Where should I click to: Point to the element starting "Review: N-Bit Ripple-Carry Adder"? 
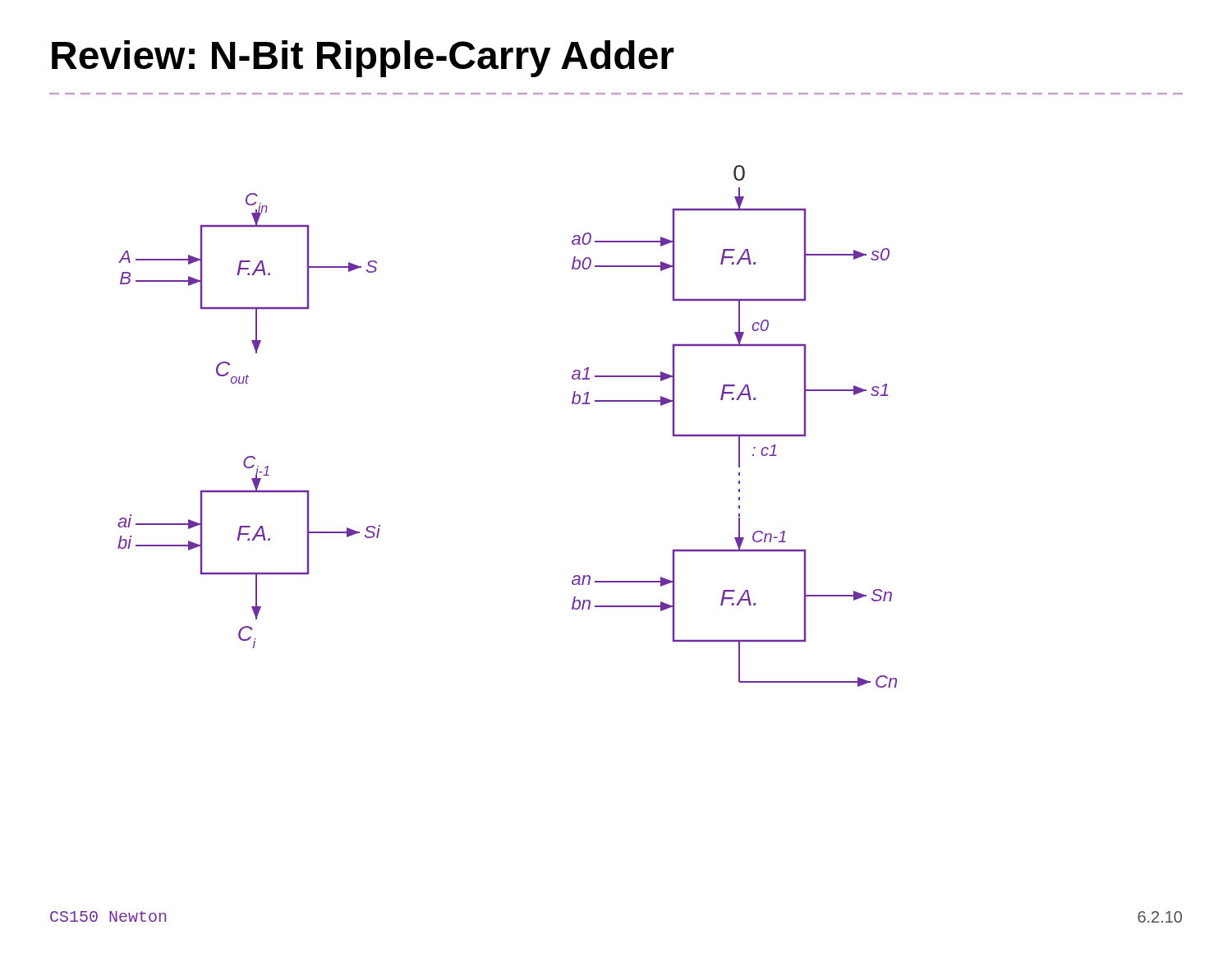click(362, 55)
